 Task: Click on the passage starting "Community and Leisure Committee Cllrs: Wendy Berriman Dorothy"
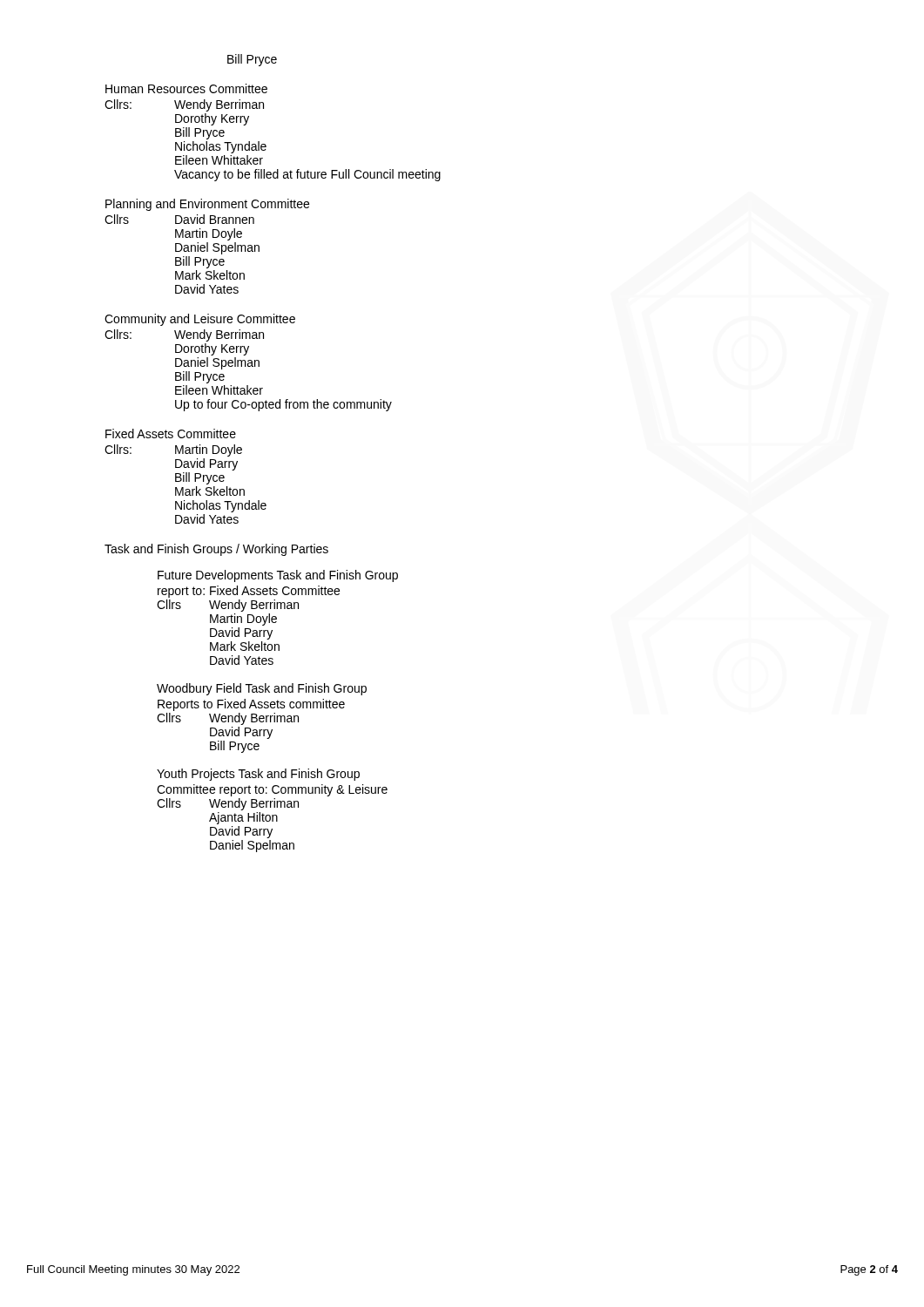(200, 320)
